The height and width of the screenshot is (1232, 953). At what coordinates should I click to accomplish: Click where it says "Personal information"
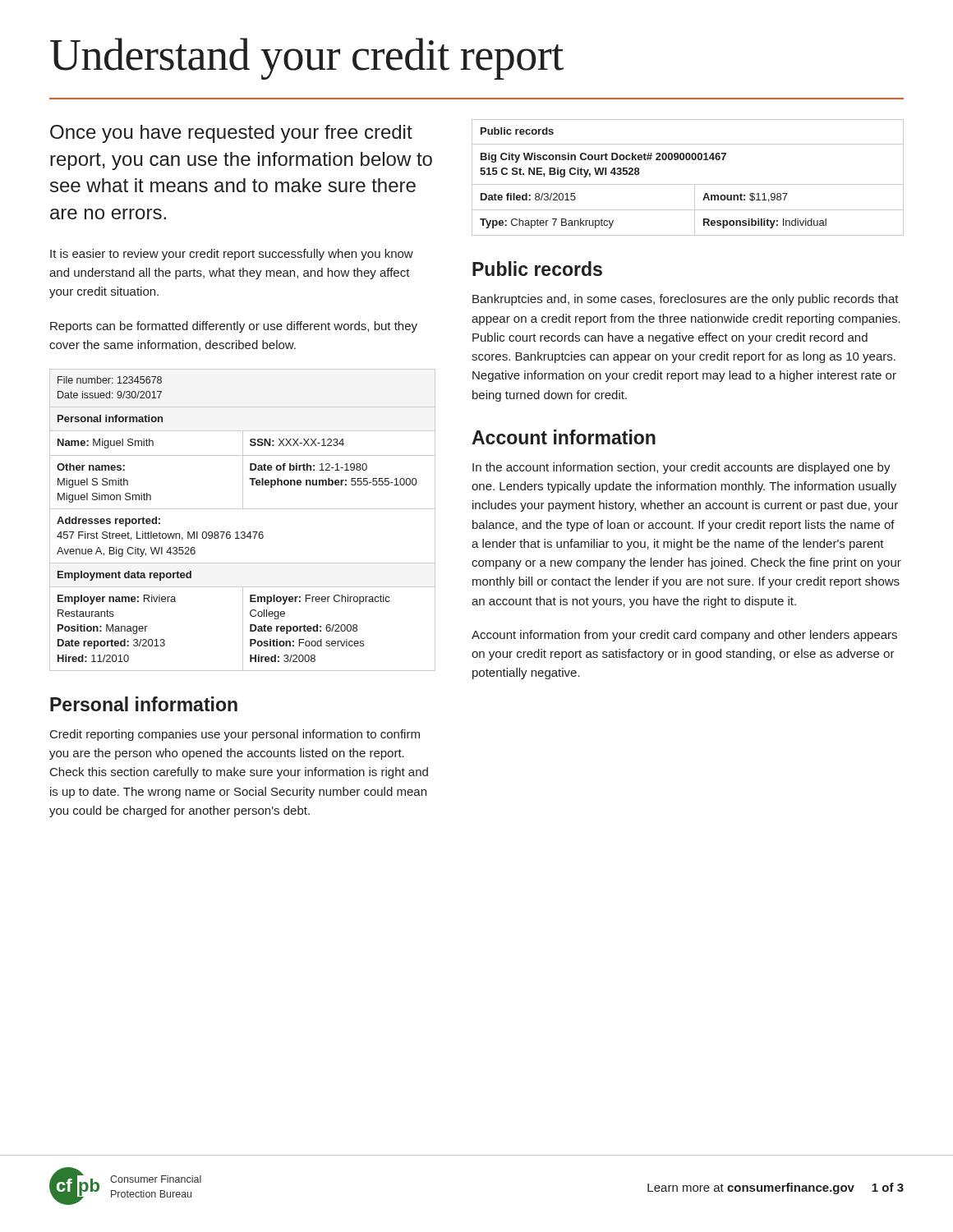point(144,705)
